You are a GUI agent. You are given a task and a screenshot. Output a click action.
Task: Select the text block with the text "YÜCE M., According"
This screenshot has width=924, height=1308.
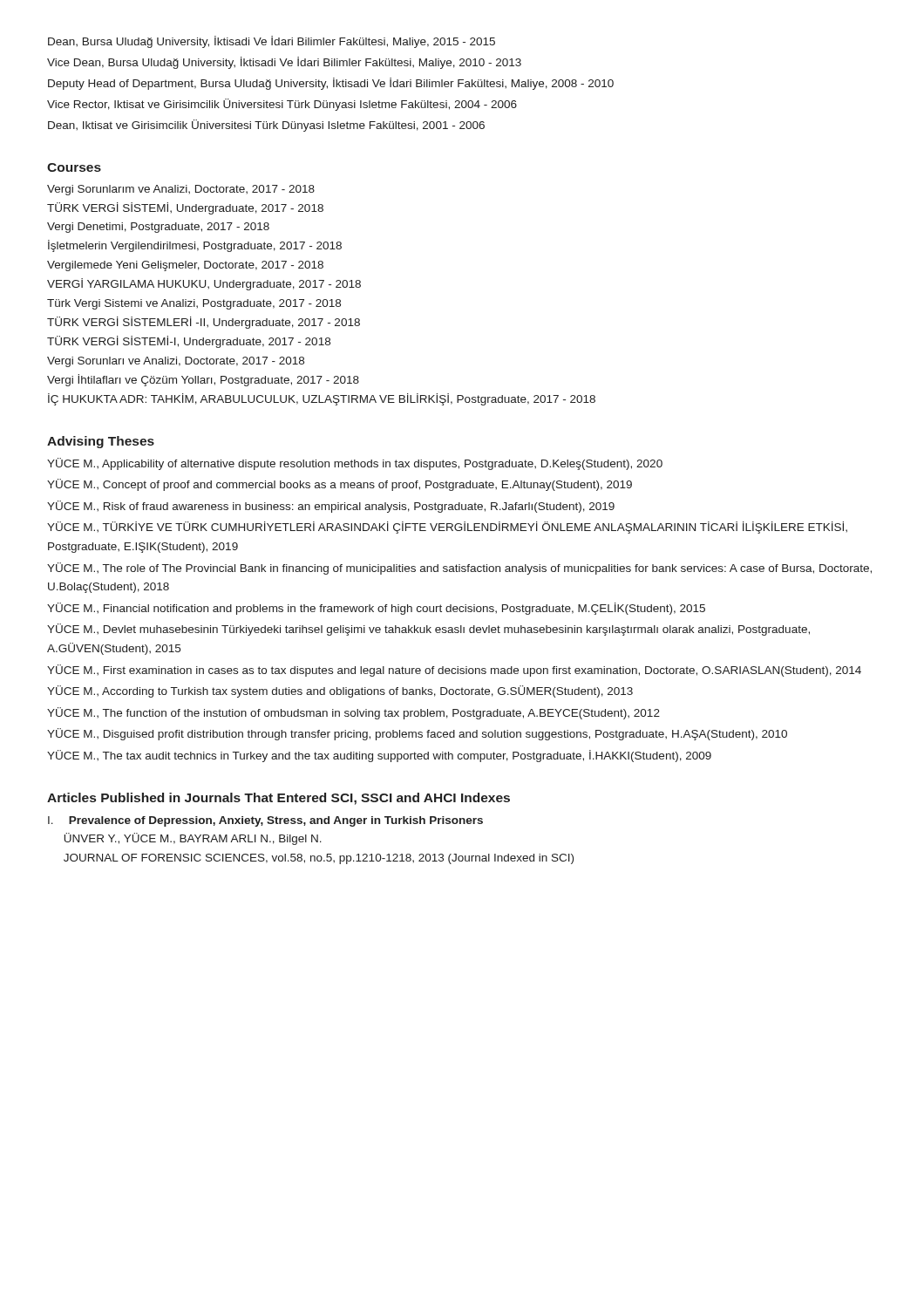(x=340, y=691)
